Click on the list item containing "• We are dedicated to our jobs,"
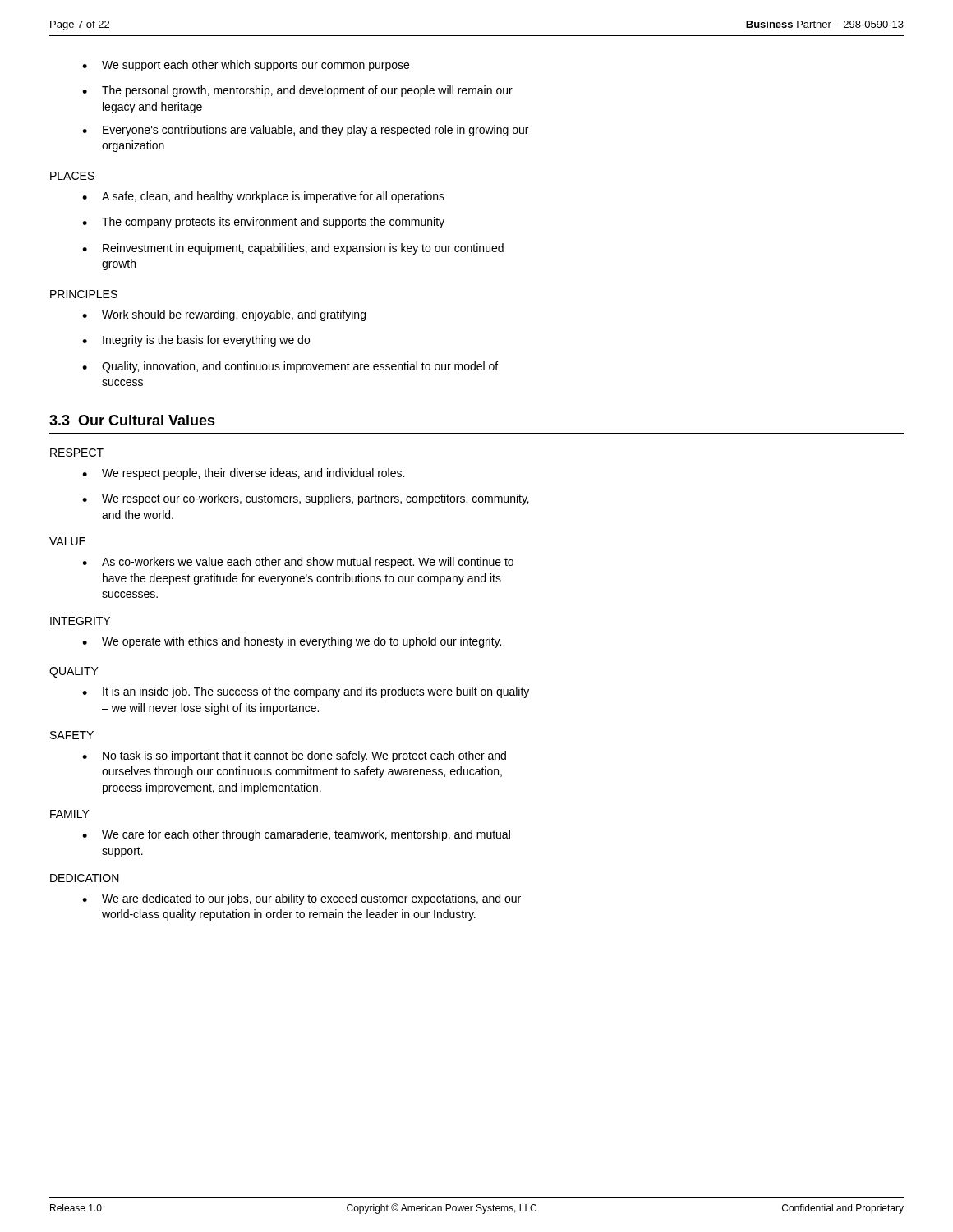 pos(302,907)
